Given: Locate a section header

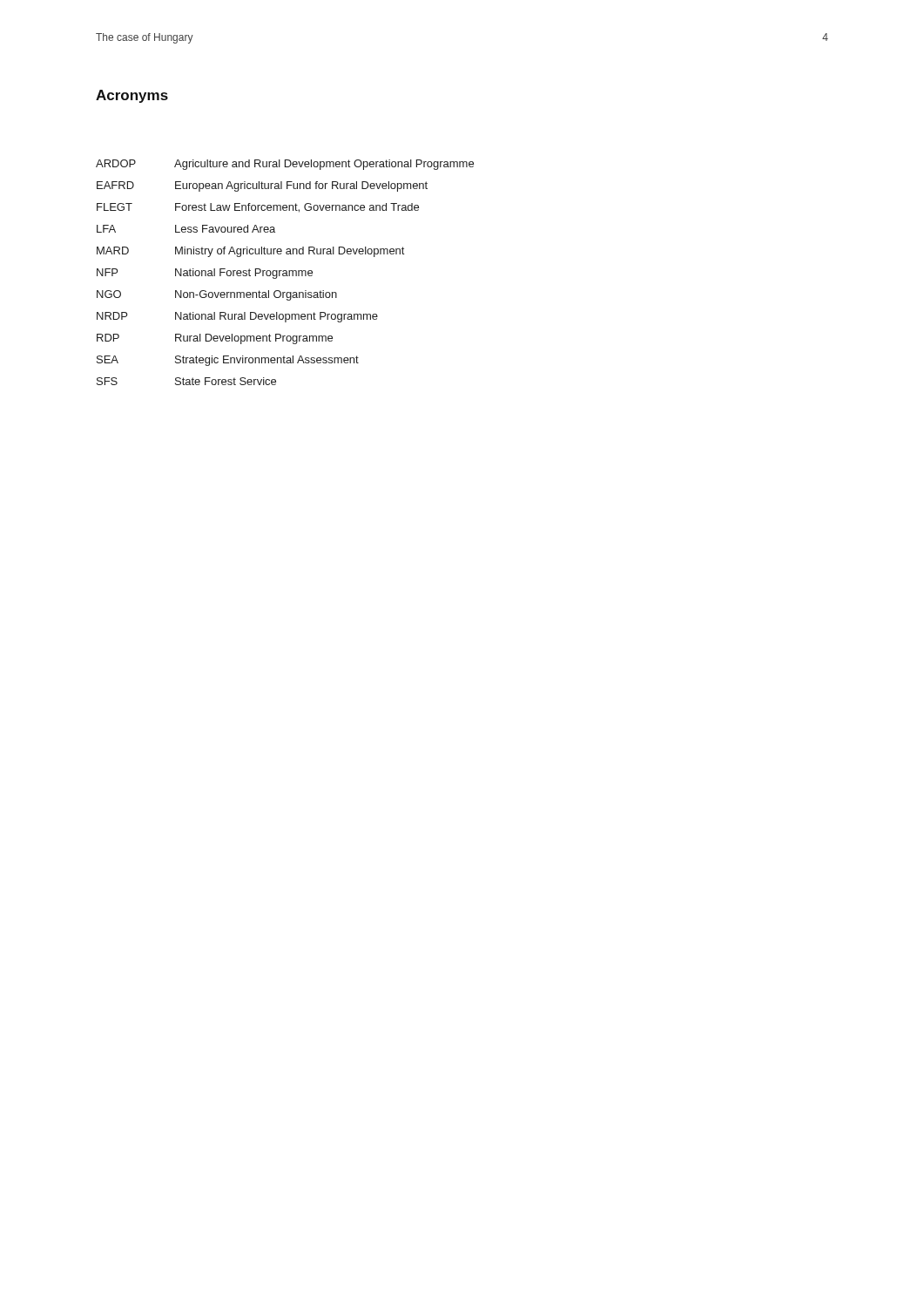Looking at the screenshot, I should [x=132, y=95].
